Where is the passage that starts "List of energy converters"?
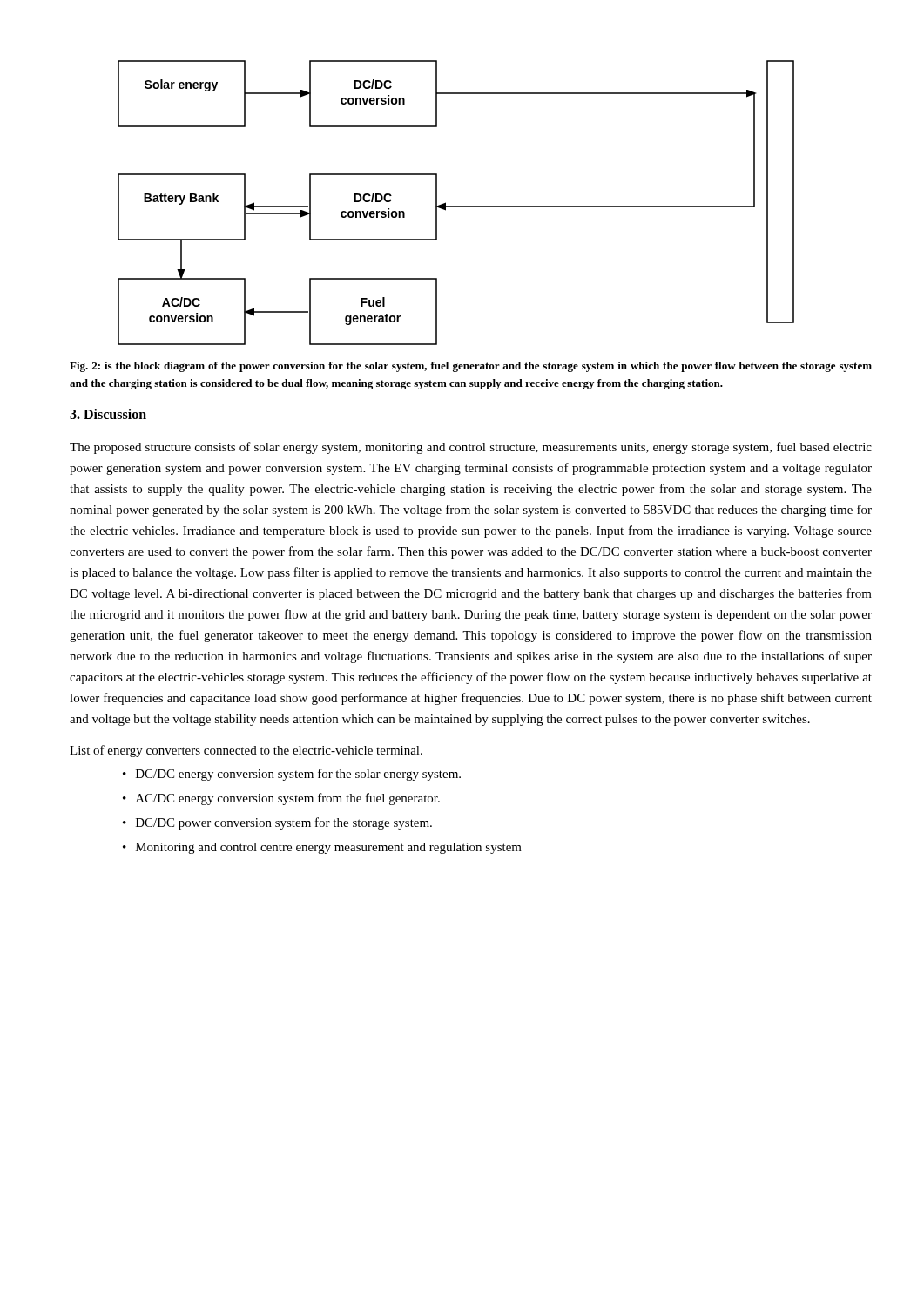 click(x=246, y=750)
